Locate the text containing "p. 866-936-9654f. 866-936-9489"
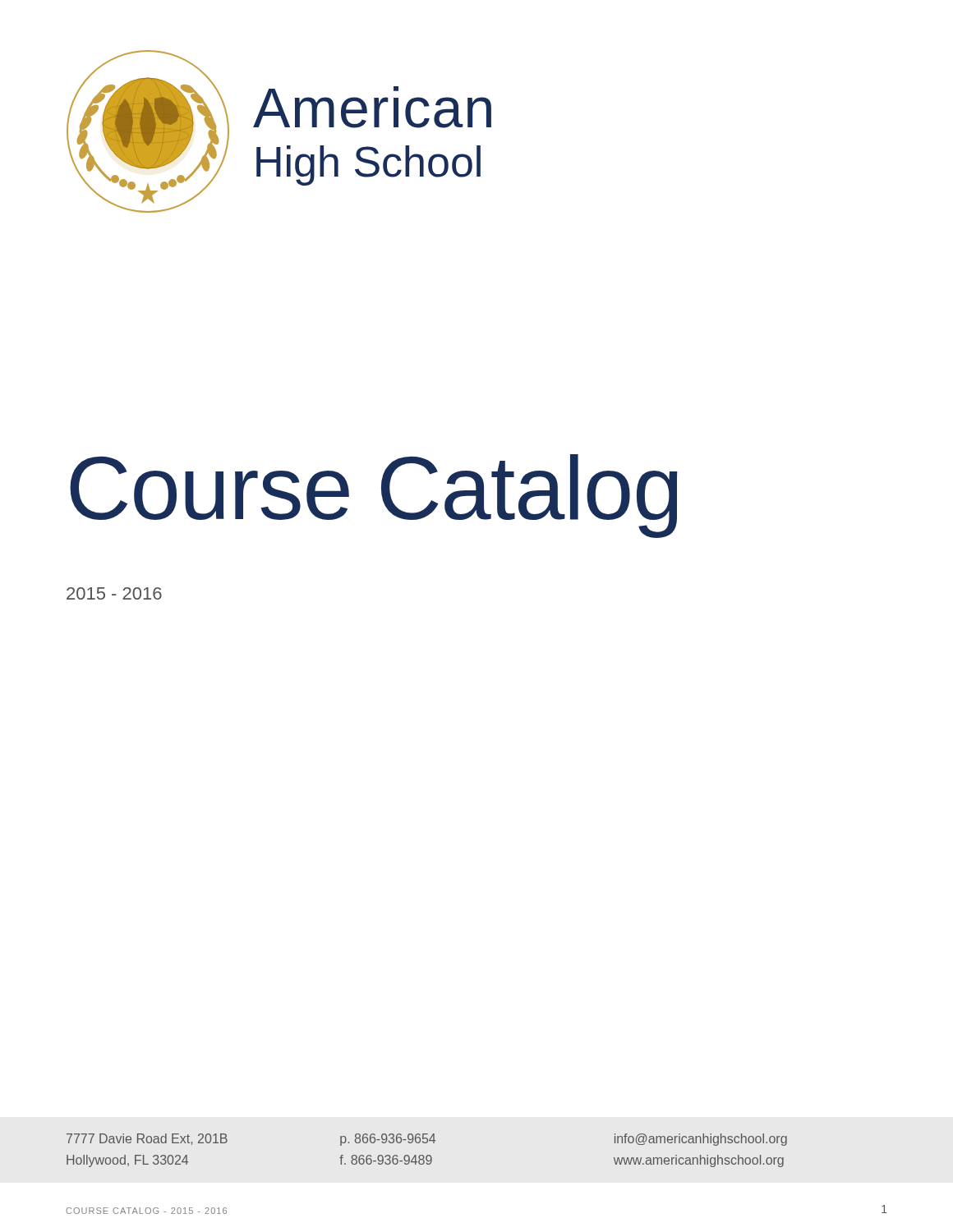953x1232 pixels. [x=388, y=1140]
